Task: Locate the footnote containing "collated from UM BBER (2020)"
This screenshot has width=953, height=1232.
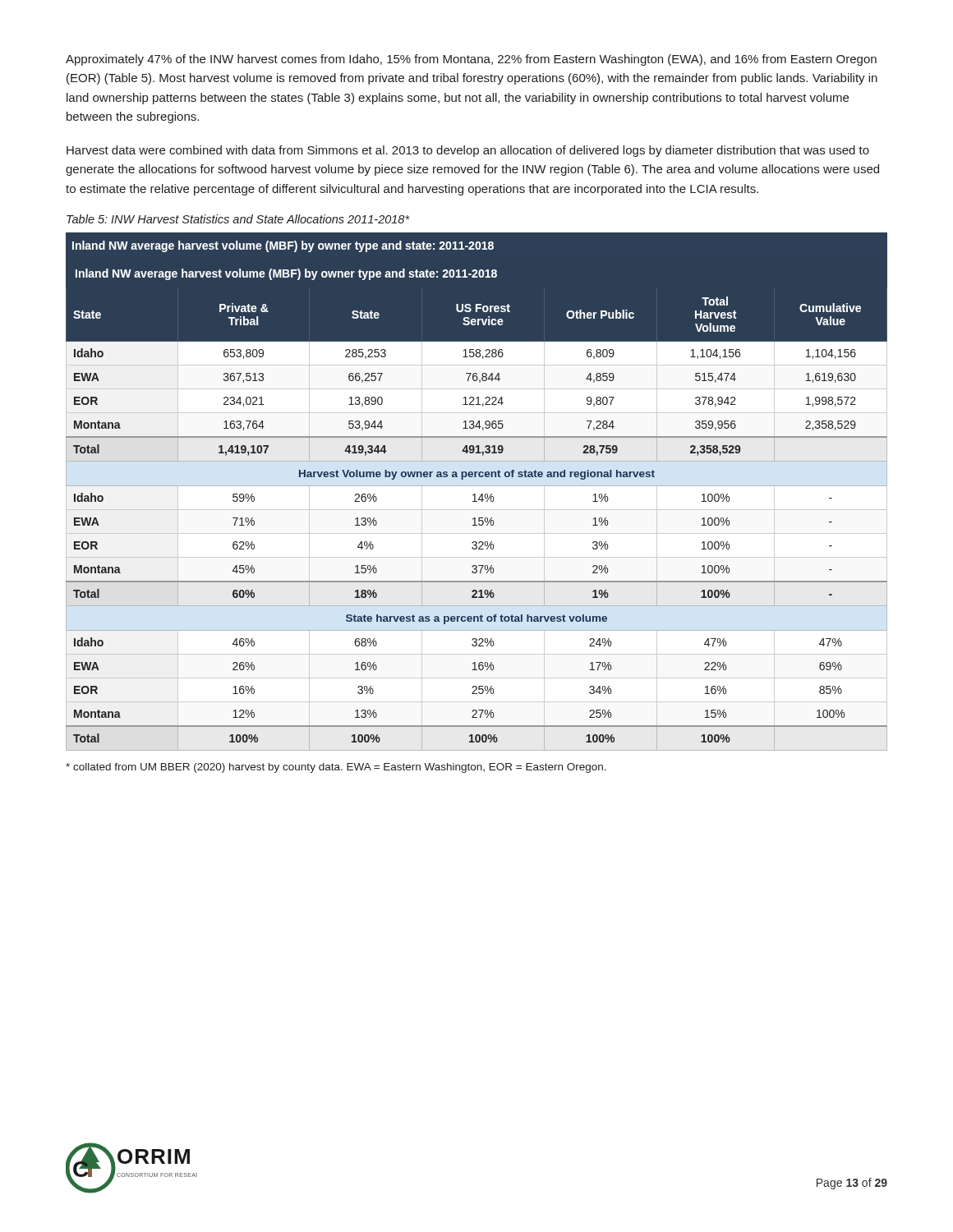Action: (336, 767)
